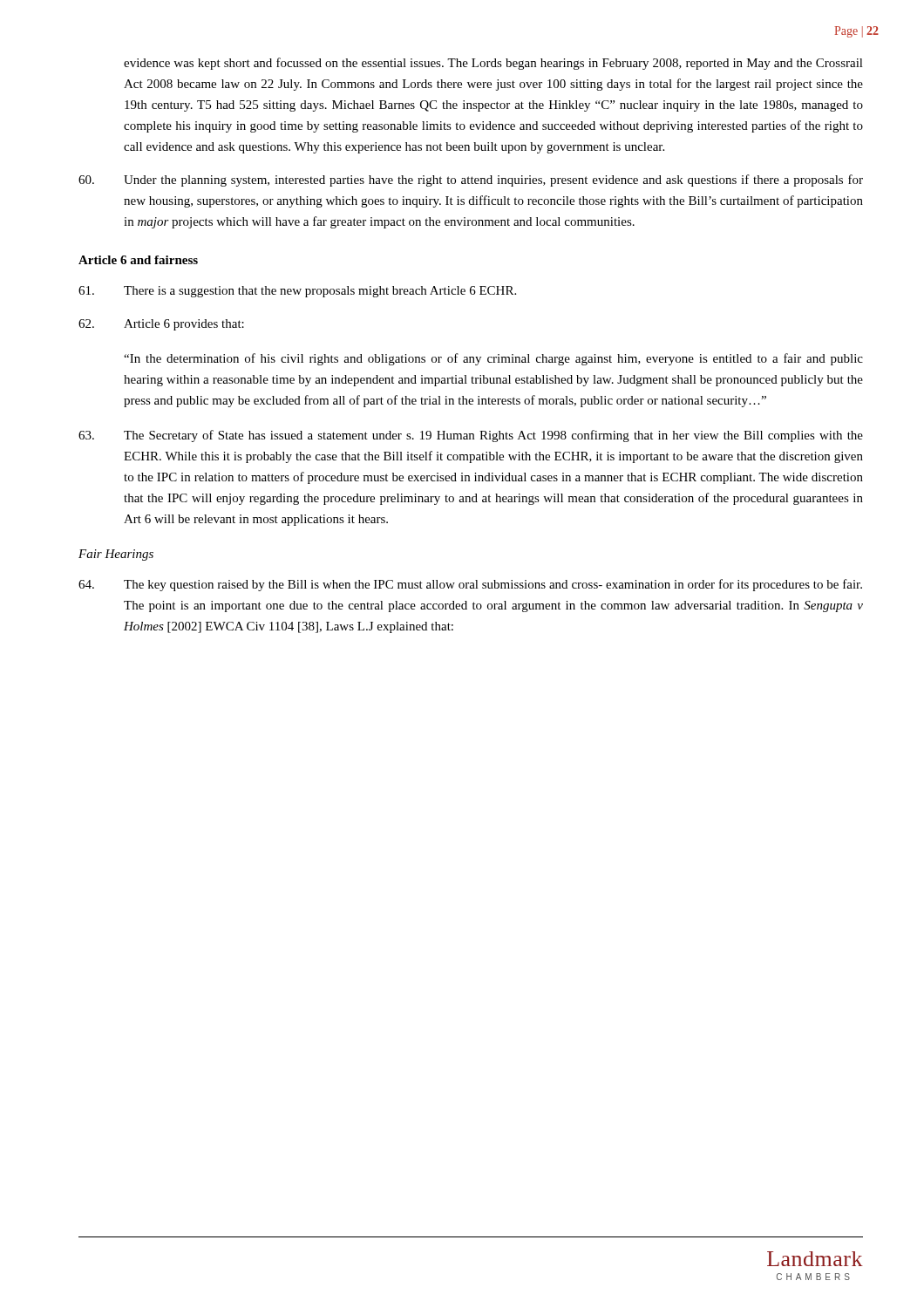The image size is (924, 1308).
Task: Where is the passage that starts "evidence was kept short and focussed on"?
Action: (493, 105)
